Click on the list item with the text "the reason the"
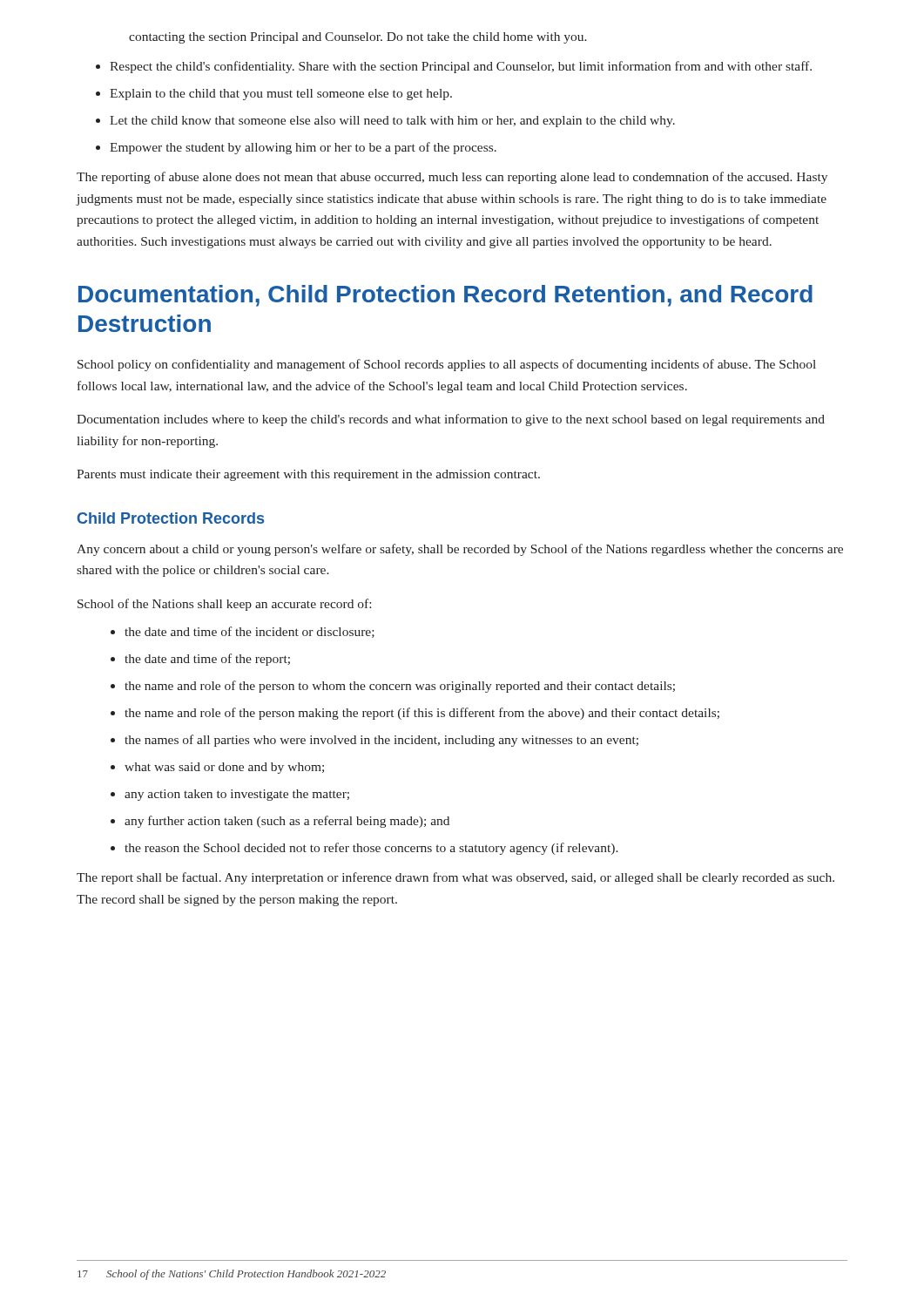This screenshot has width=924, height=1307. (x=372, y=848)
